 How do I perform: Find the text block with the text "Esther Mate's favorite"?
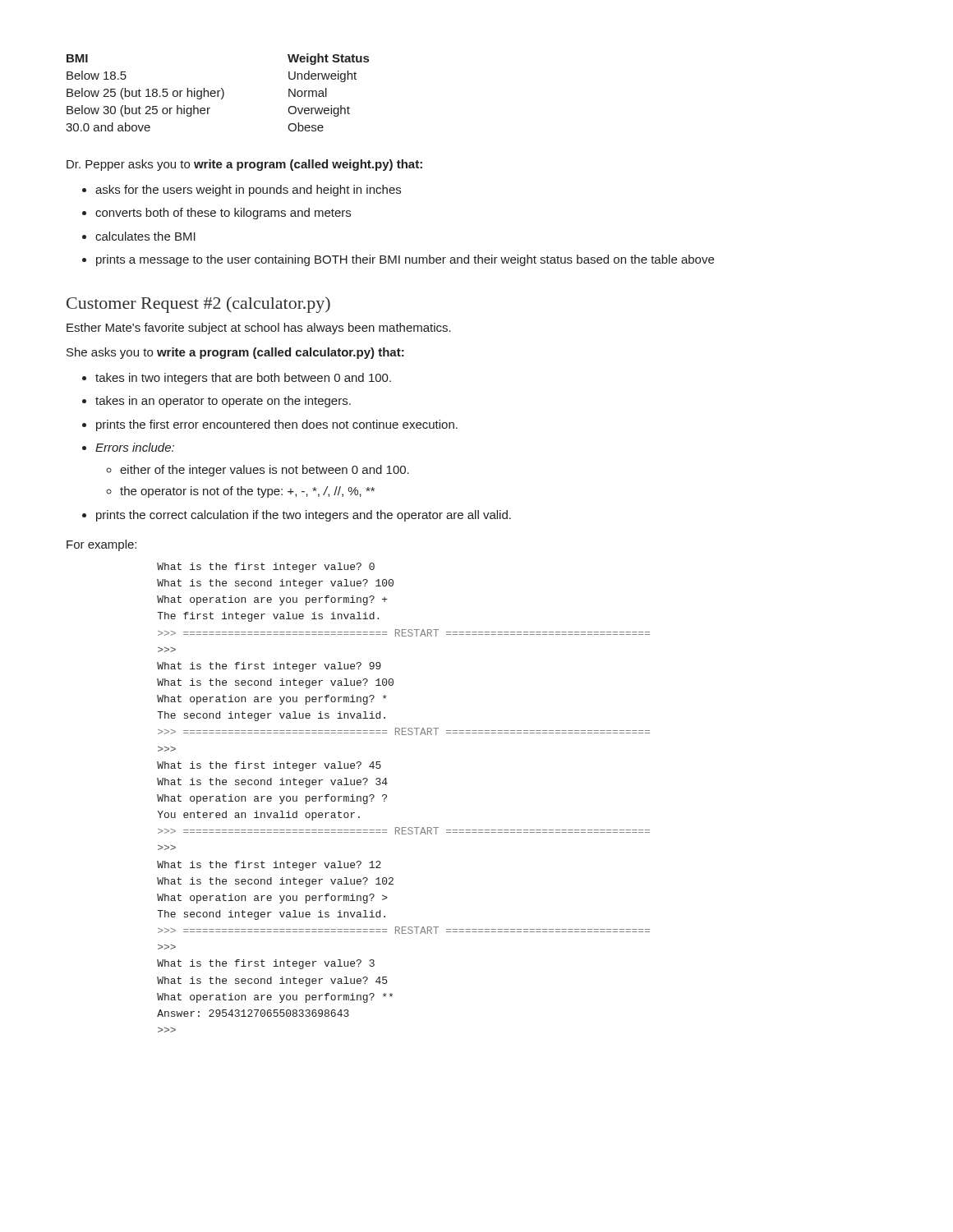259,327
